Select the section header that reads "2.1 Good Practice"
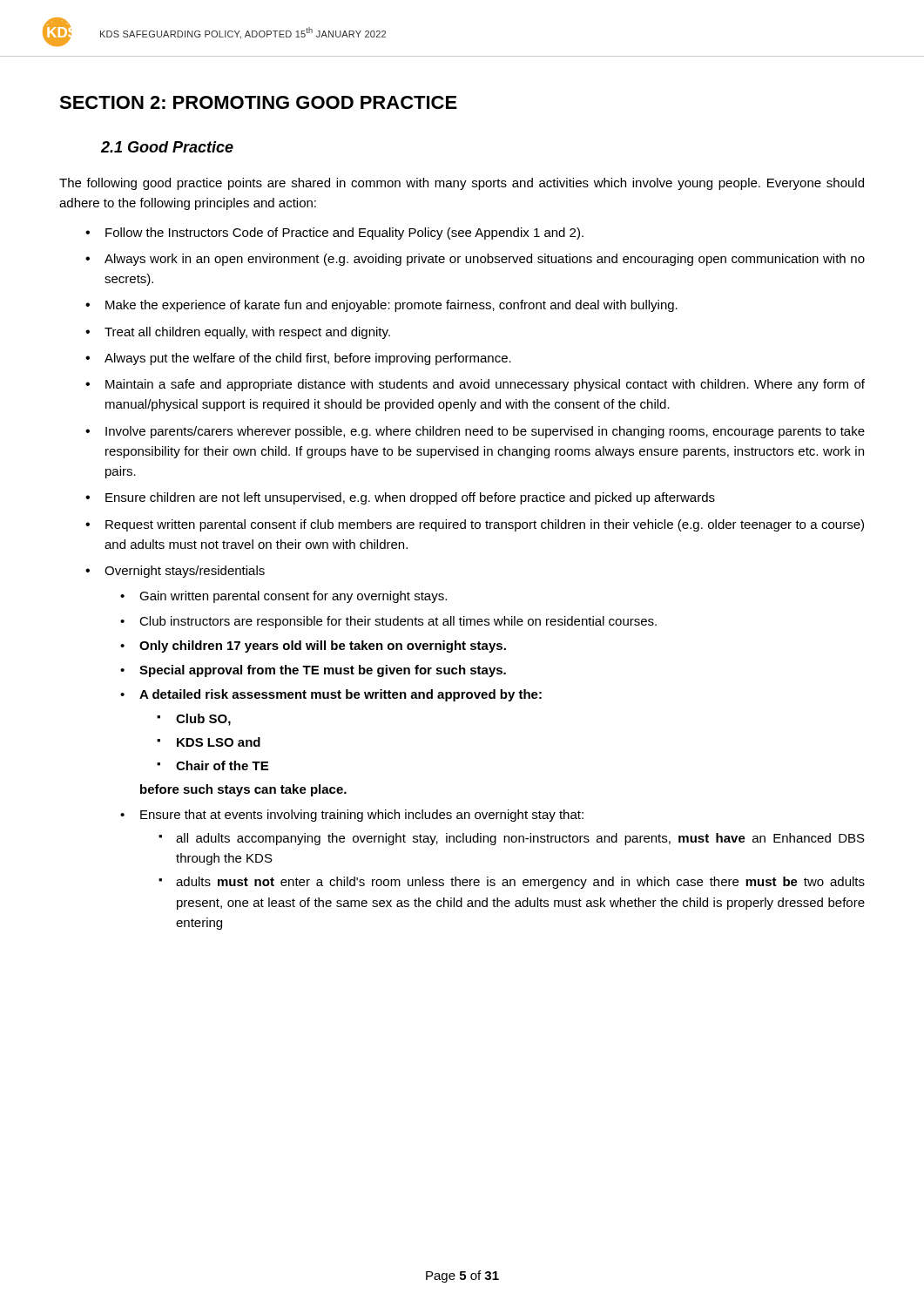This screenshot has width=924, height=1307. pos(167,147)
